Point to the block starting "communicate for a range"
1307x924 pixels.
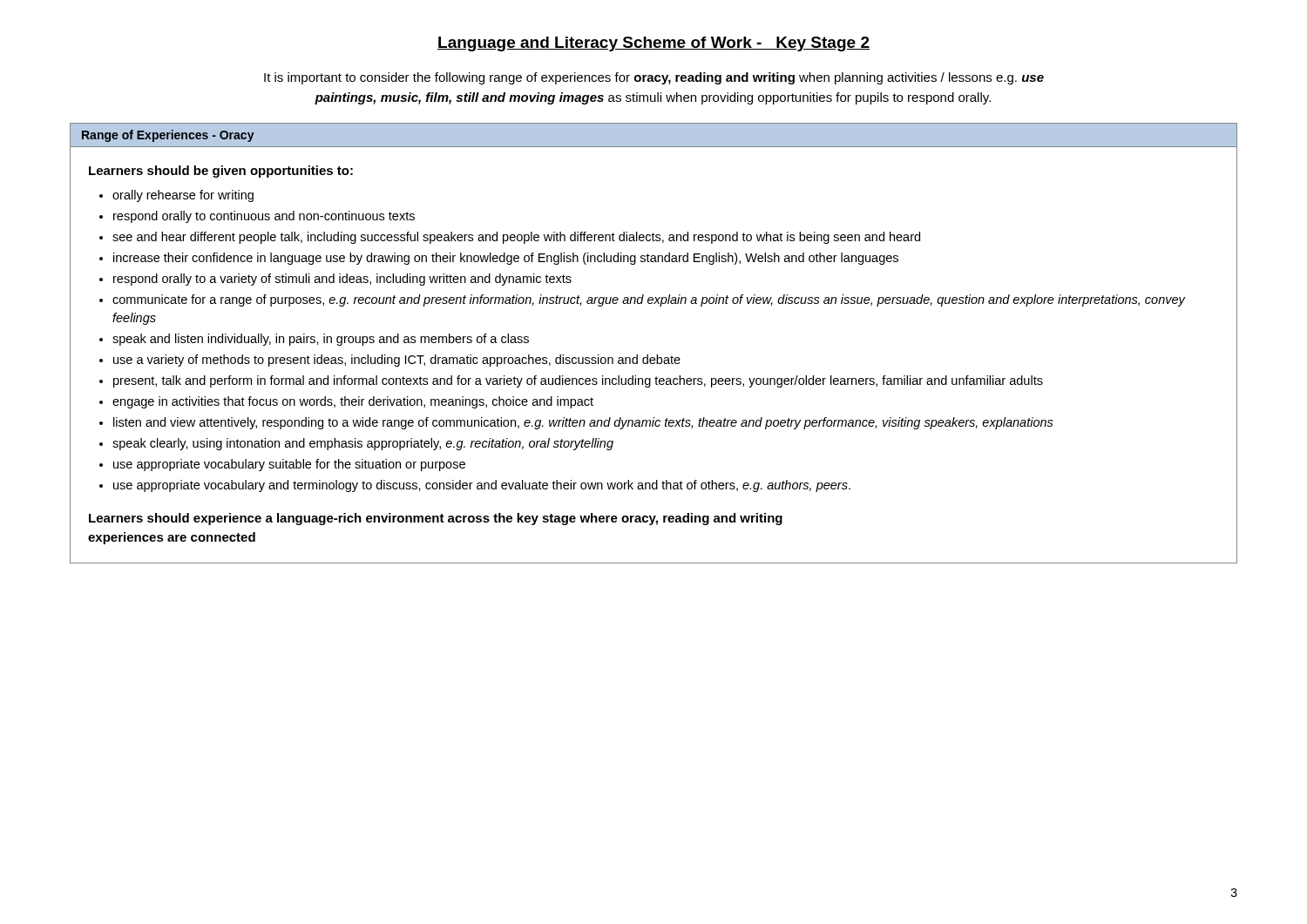coord(649,309)
